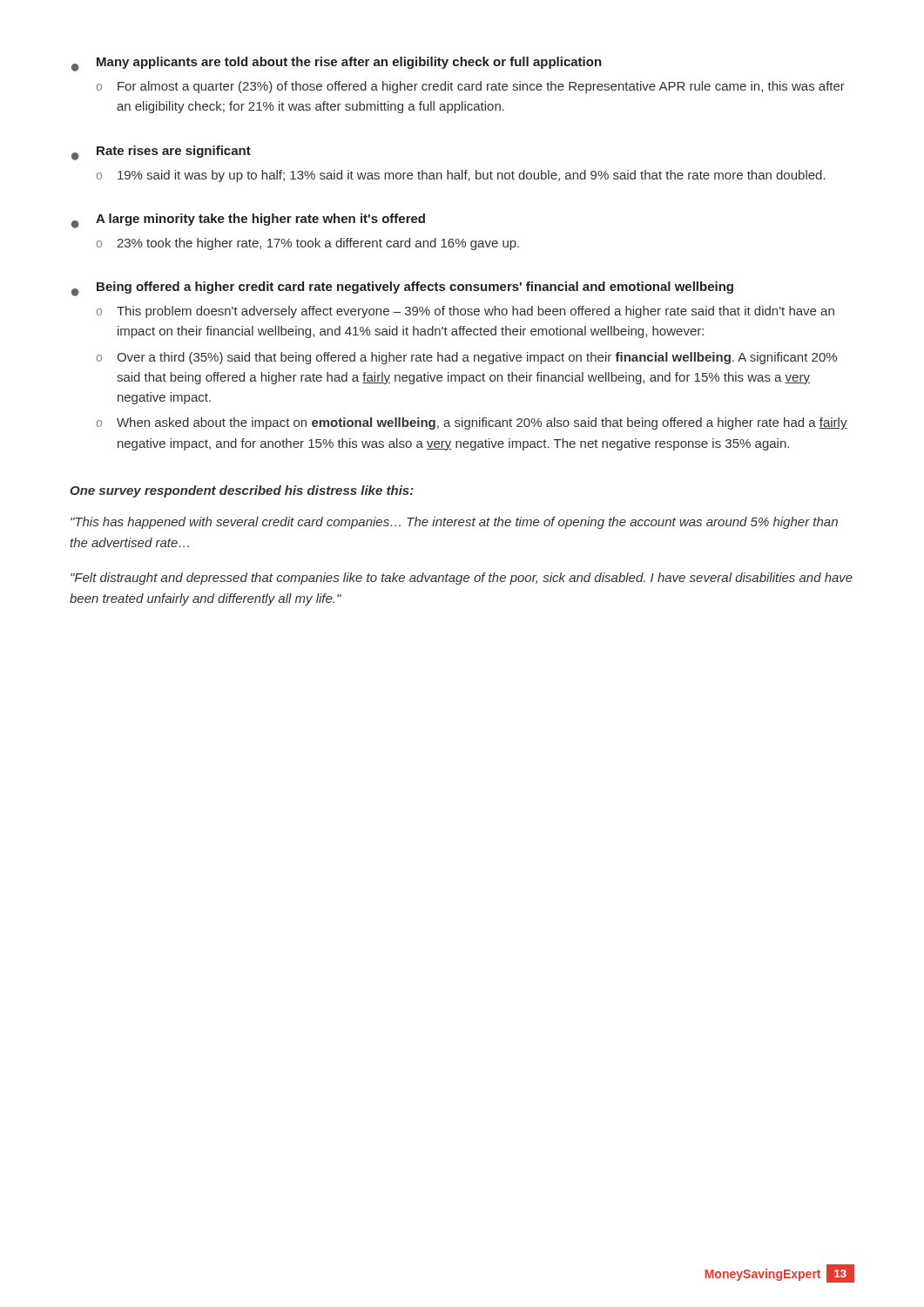Screen dimensions: 1307x924
Task: Click on the text block containing ""This has happened with several credit card"
Action: click(x=454, y=532)
